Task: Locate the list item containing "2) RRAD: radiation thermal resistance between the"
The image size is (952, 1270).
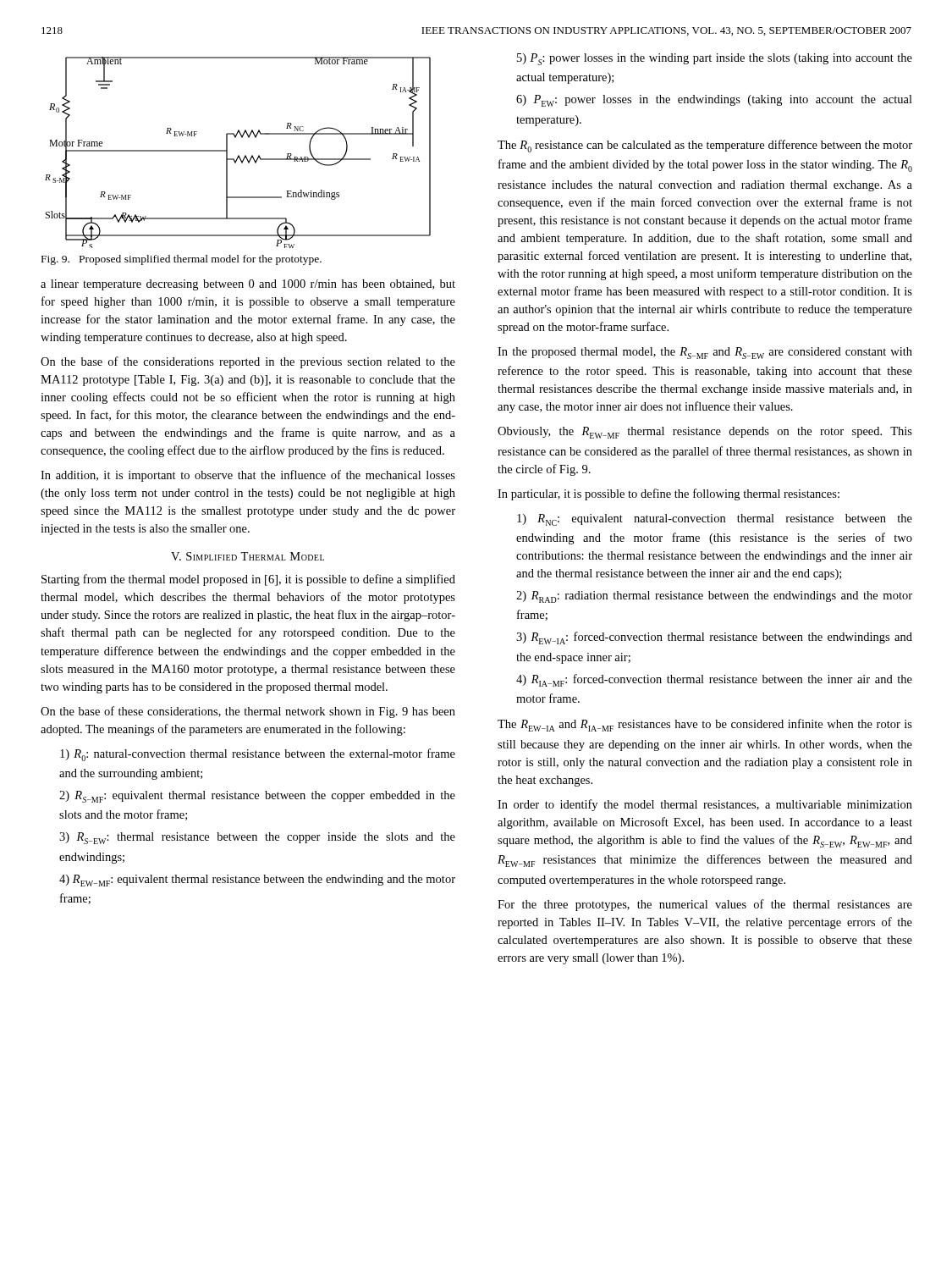Action: [x=714, y=605]
